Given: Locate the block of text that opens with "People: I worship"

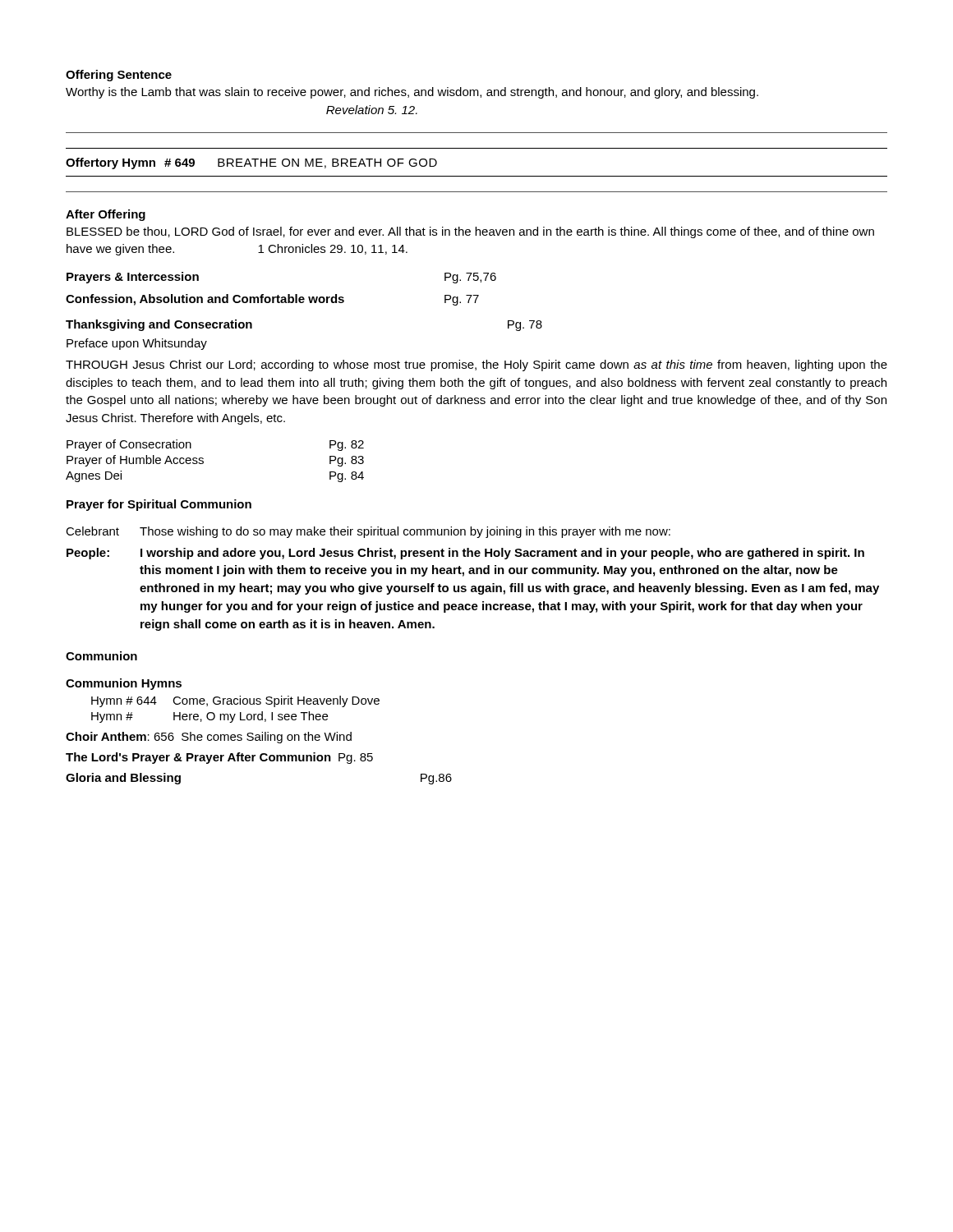Looking at the screenshot, I should point(476,588).
